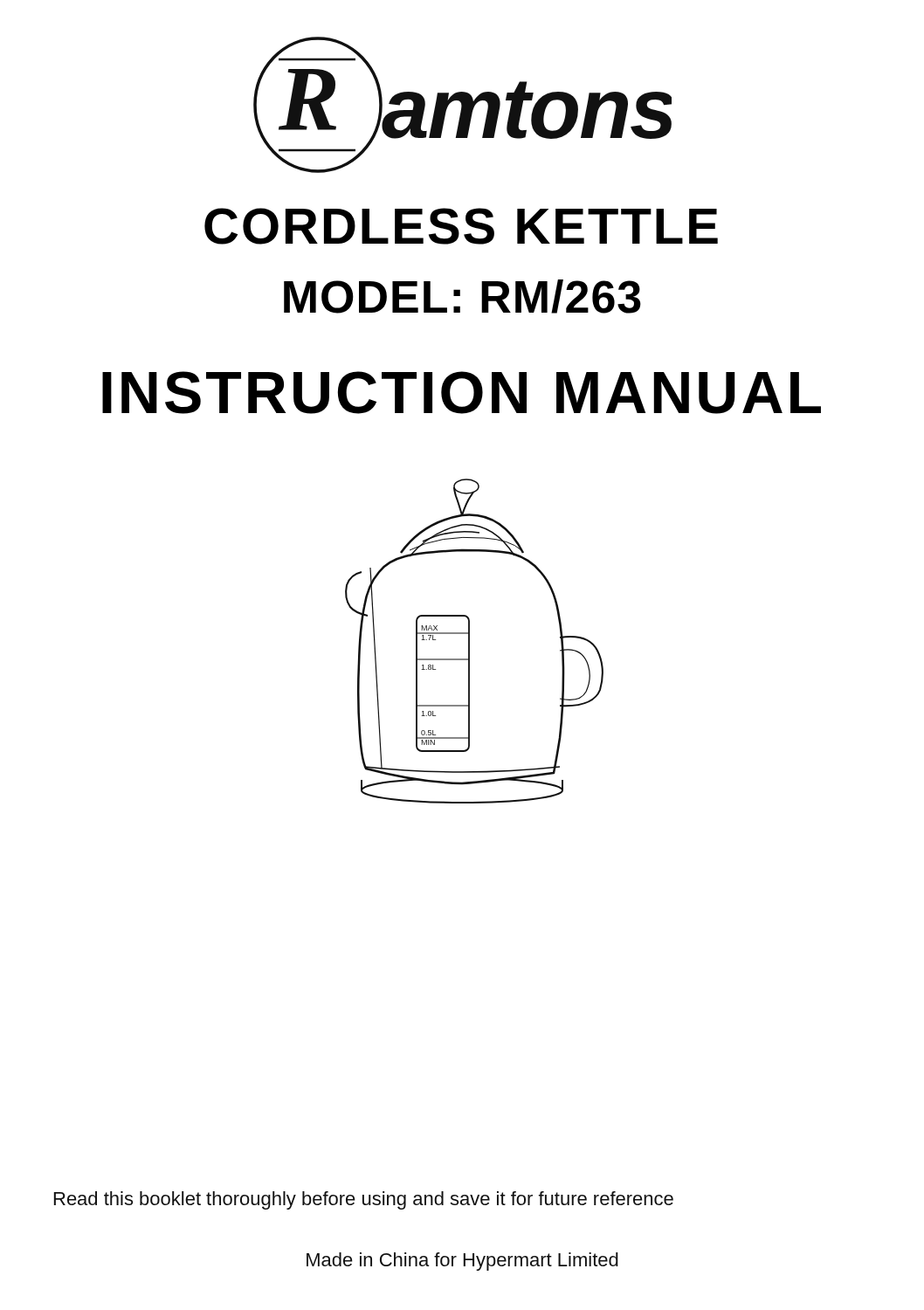Click where it says "CORDLESS KETTLE"
This screenshot has height=1310, width=924.
[x=462, y=226]
